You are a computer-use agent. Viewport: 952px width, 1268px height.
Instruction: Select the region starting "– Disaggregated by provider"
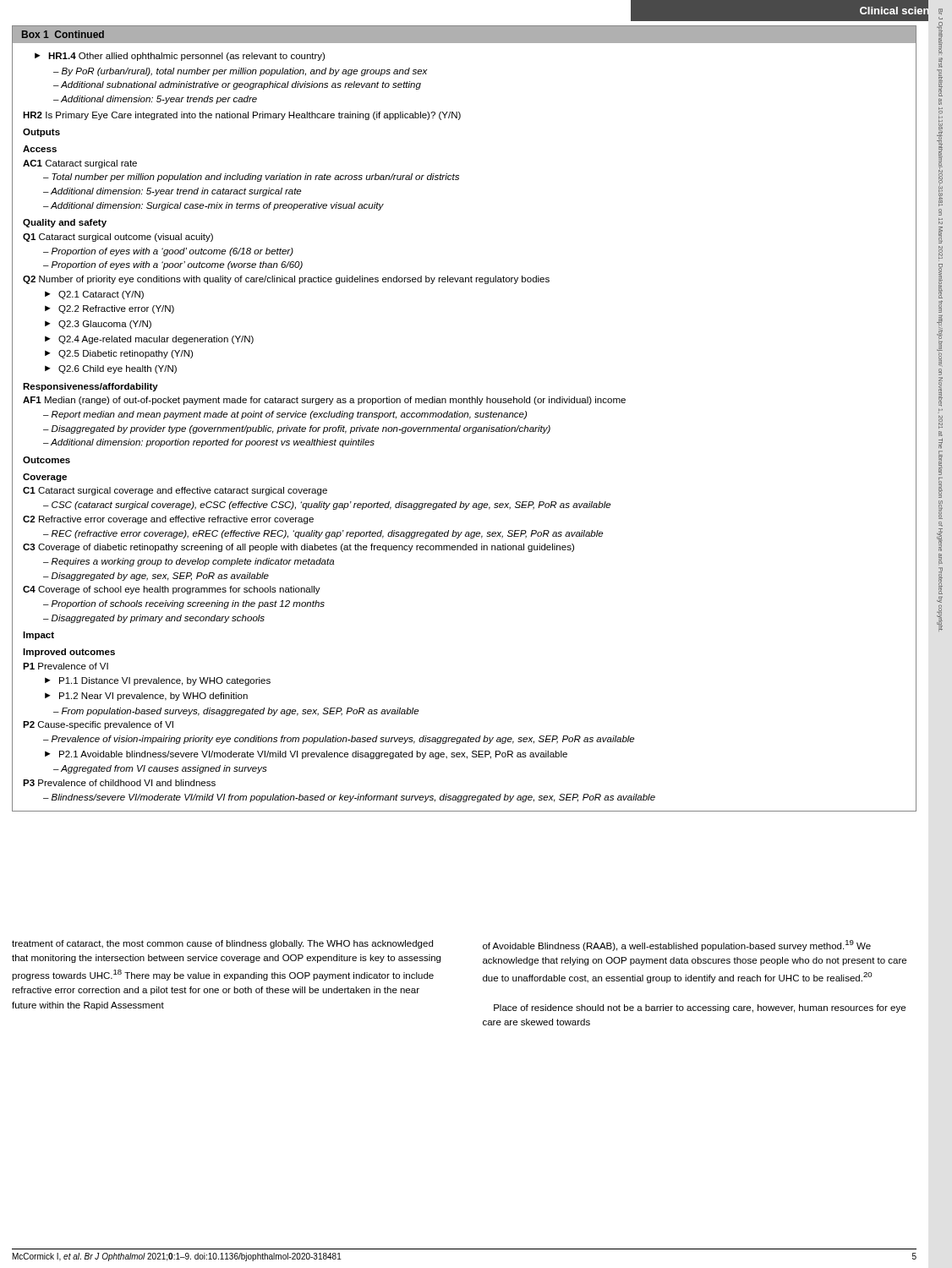pyautogui.click(x=297, y=428)
